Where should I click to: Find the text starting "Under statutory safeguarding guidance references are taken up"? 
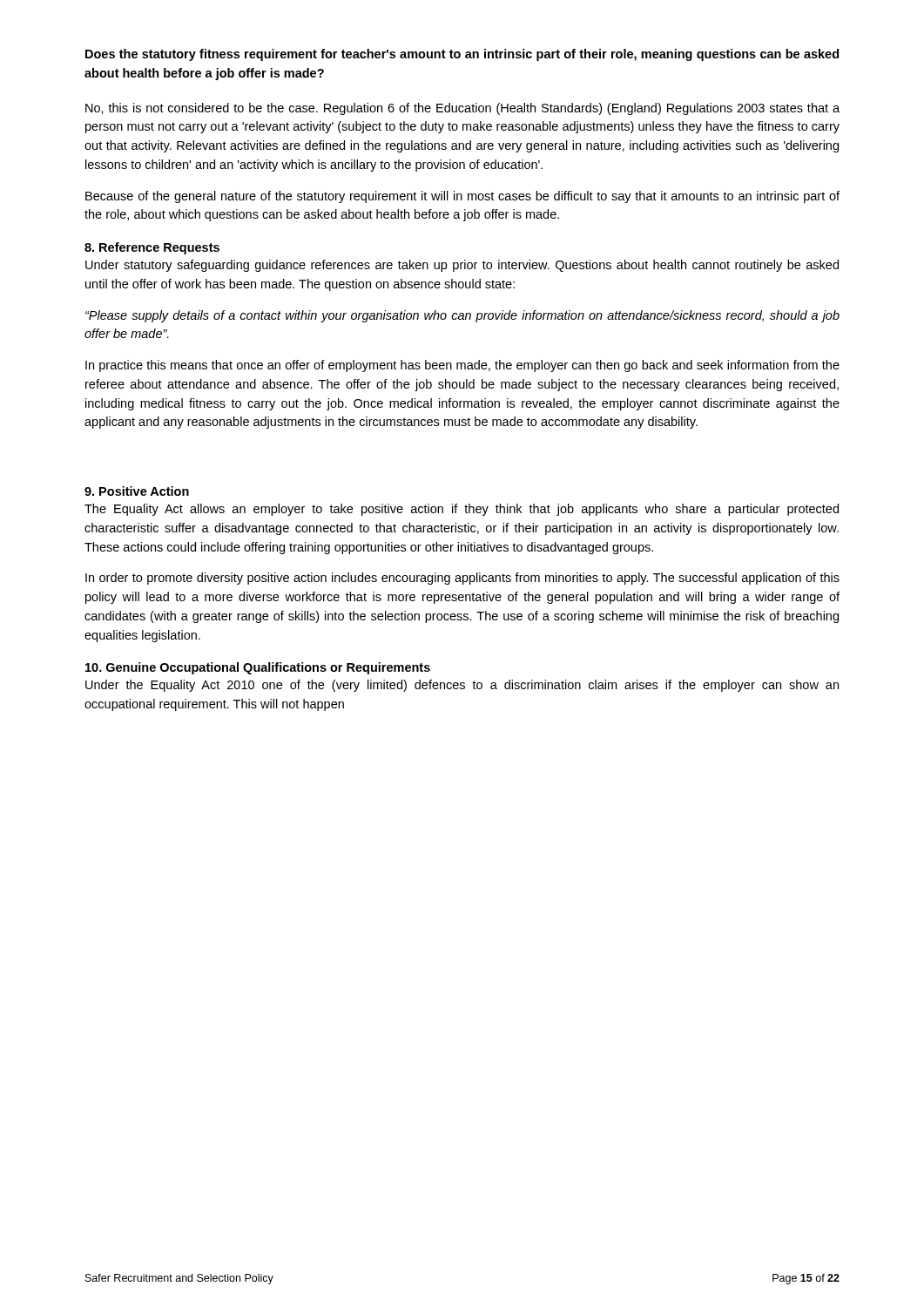(x=462, y=274)
